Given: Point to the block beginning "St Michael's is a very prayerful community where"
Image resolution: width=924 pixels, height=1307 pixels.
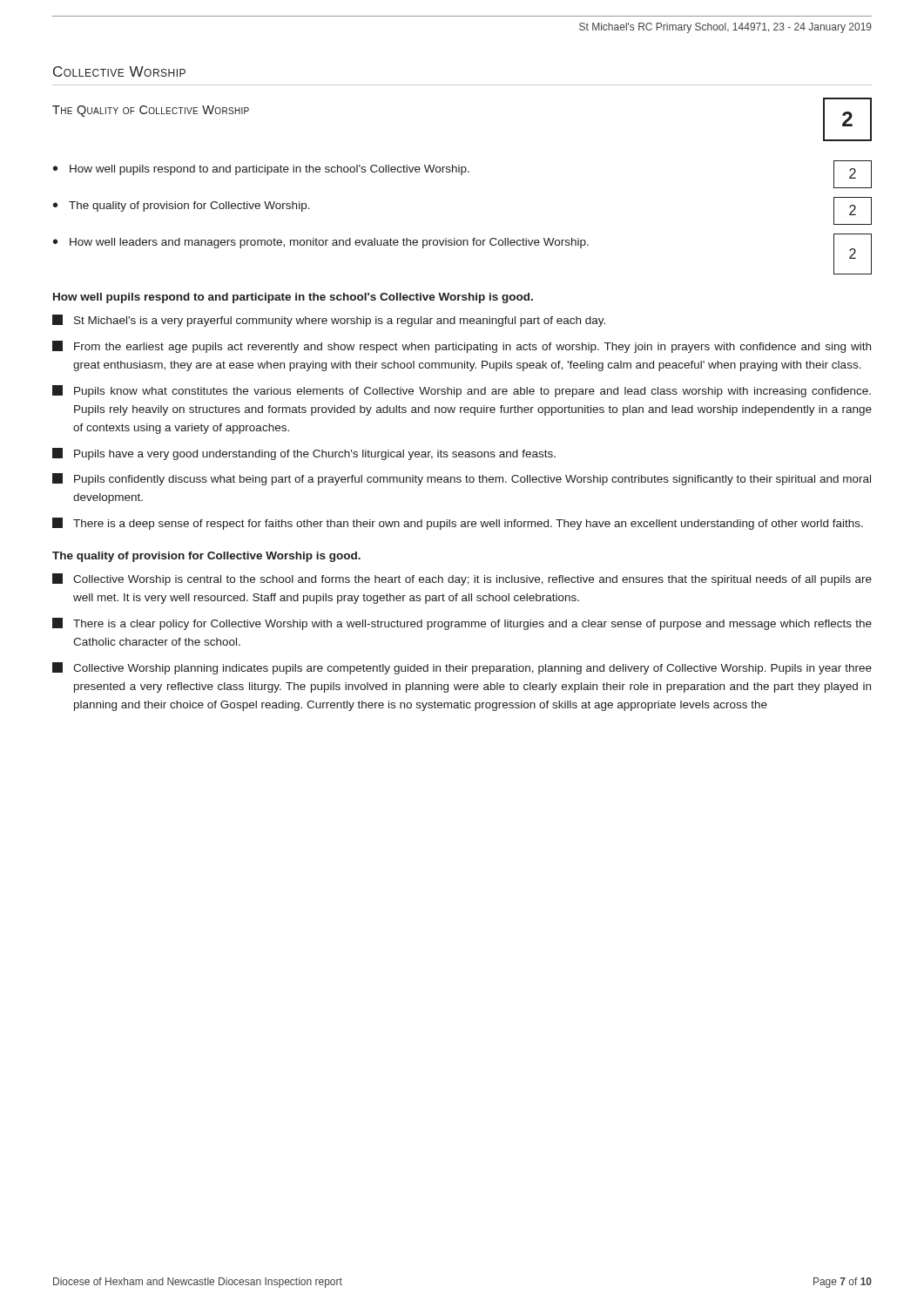Looking at the screenshot, I should [462, 321].
